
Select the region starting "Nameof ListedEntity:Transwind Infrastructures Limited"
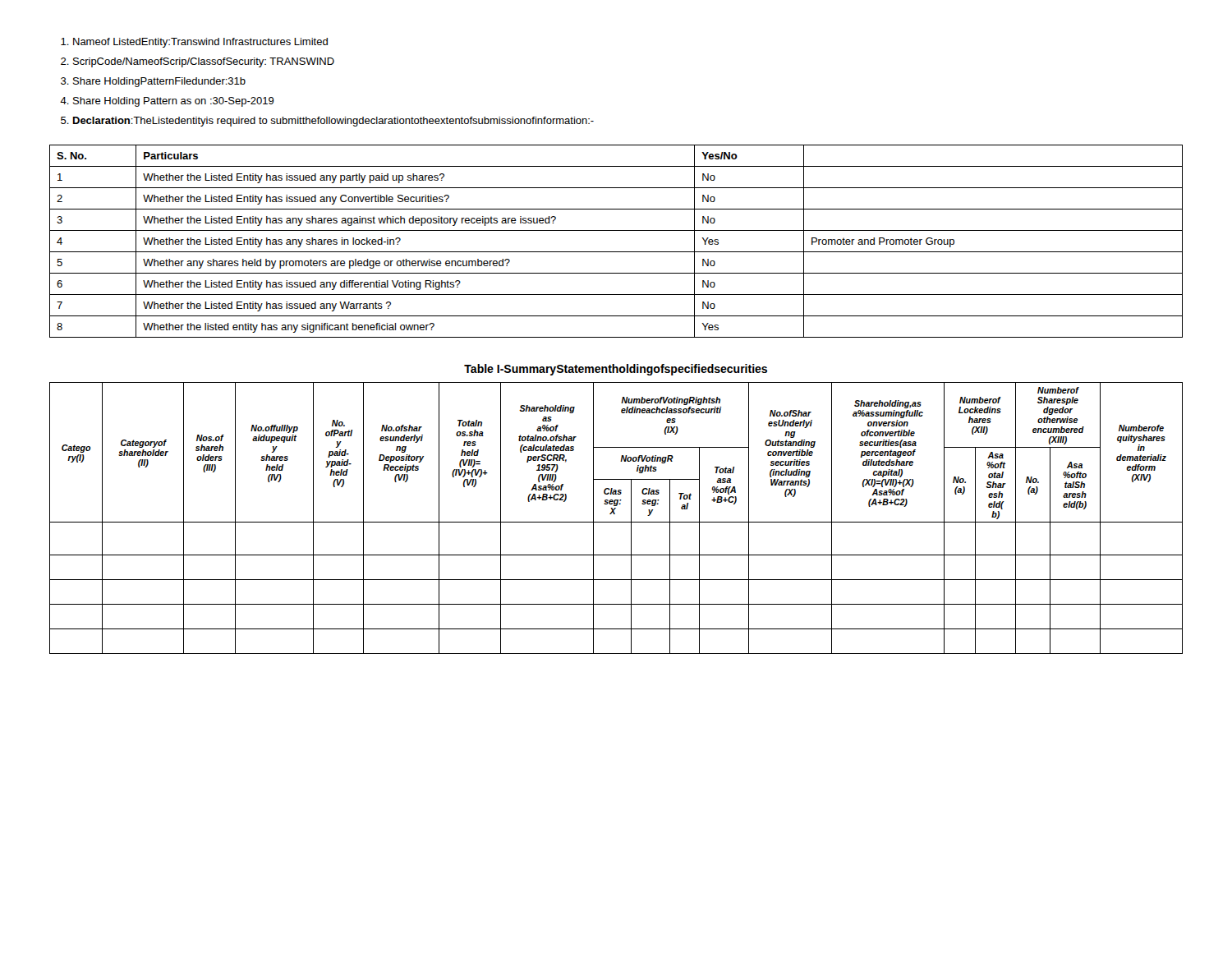200,42
